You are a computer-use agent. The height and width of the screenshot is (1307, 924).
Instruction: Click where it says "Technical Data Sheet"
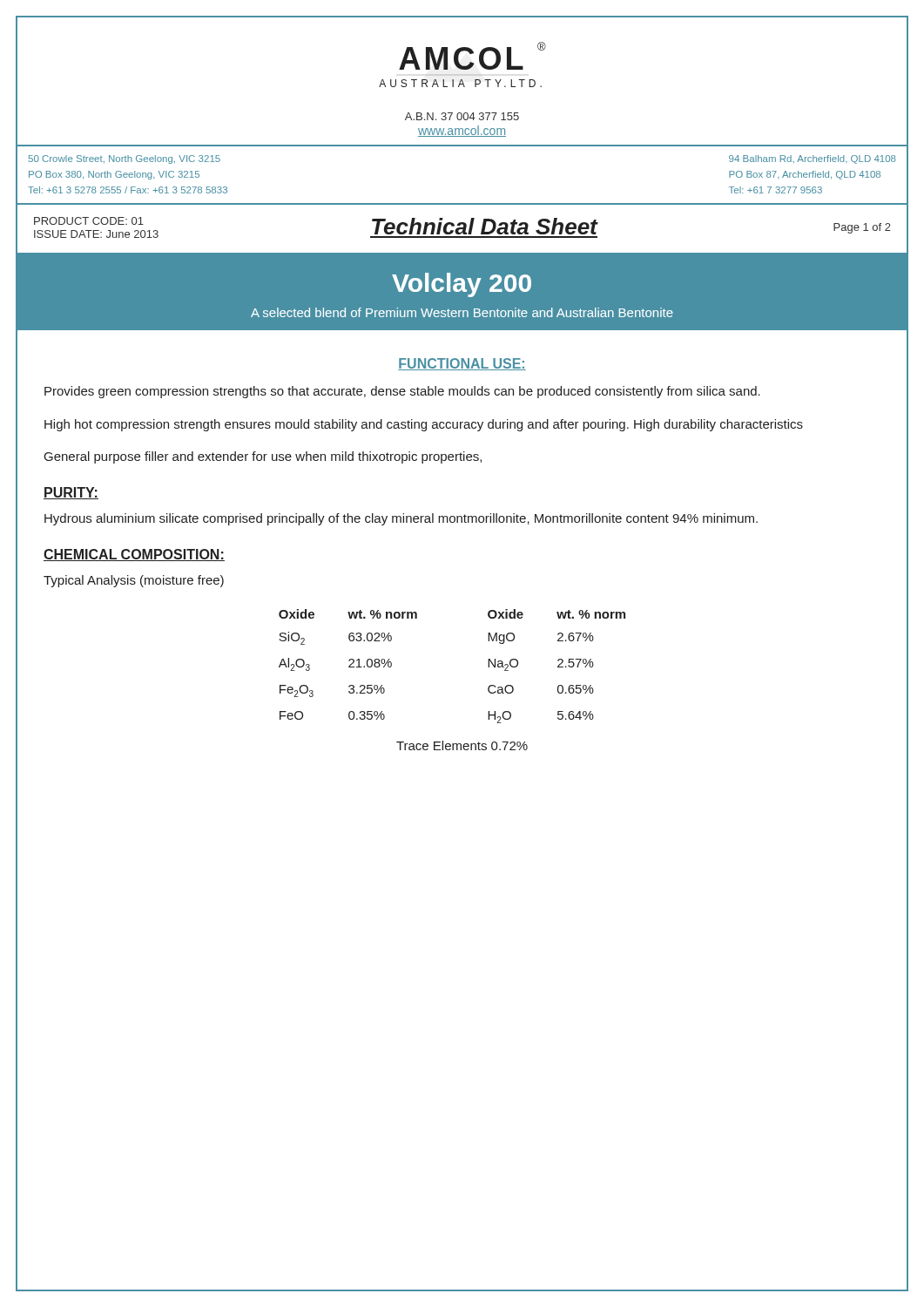484,227
